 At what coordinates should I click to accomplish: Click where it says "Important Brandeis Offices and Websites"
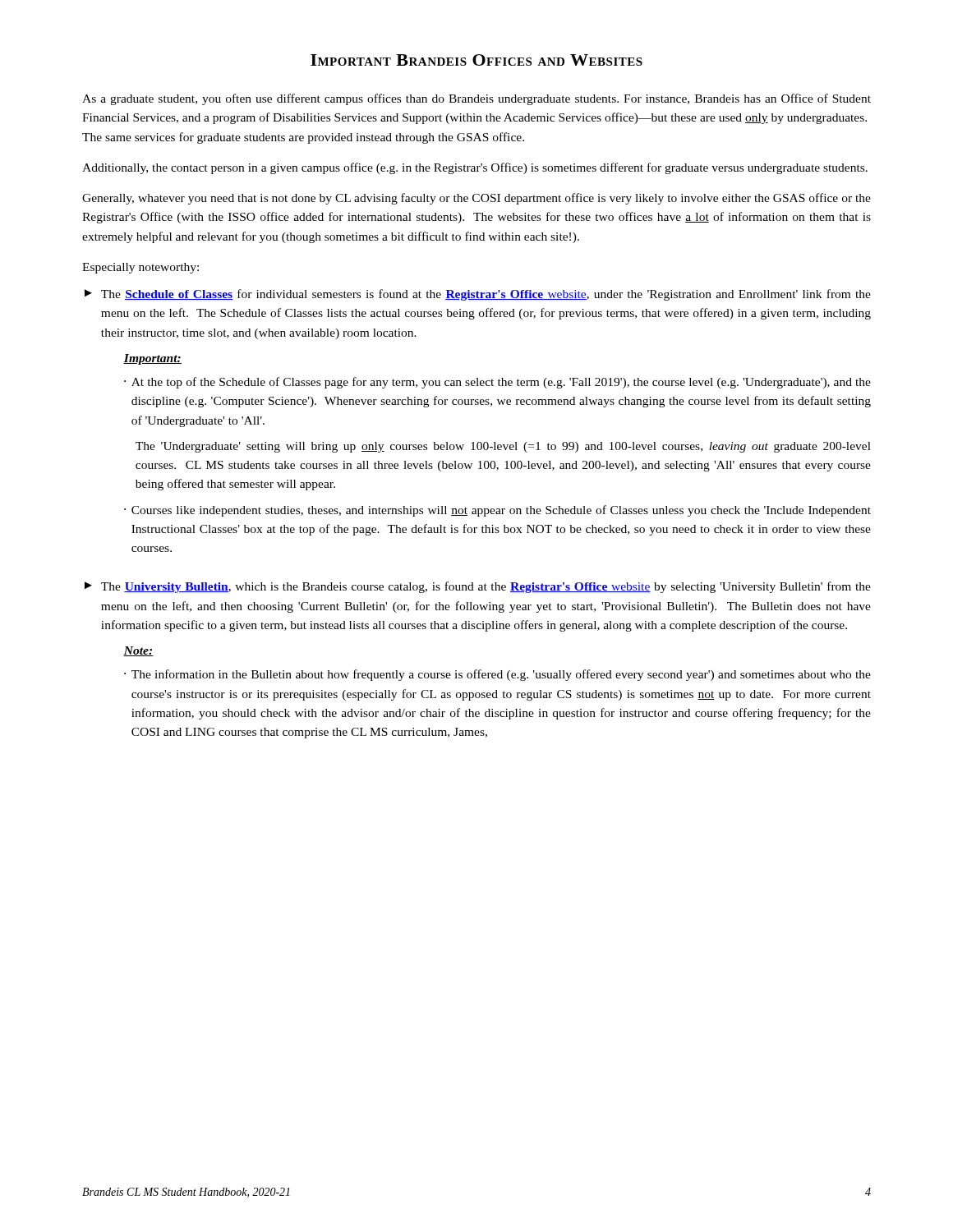476,60
